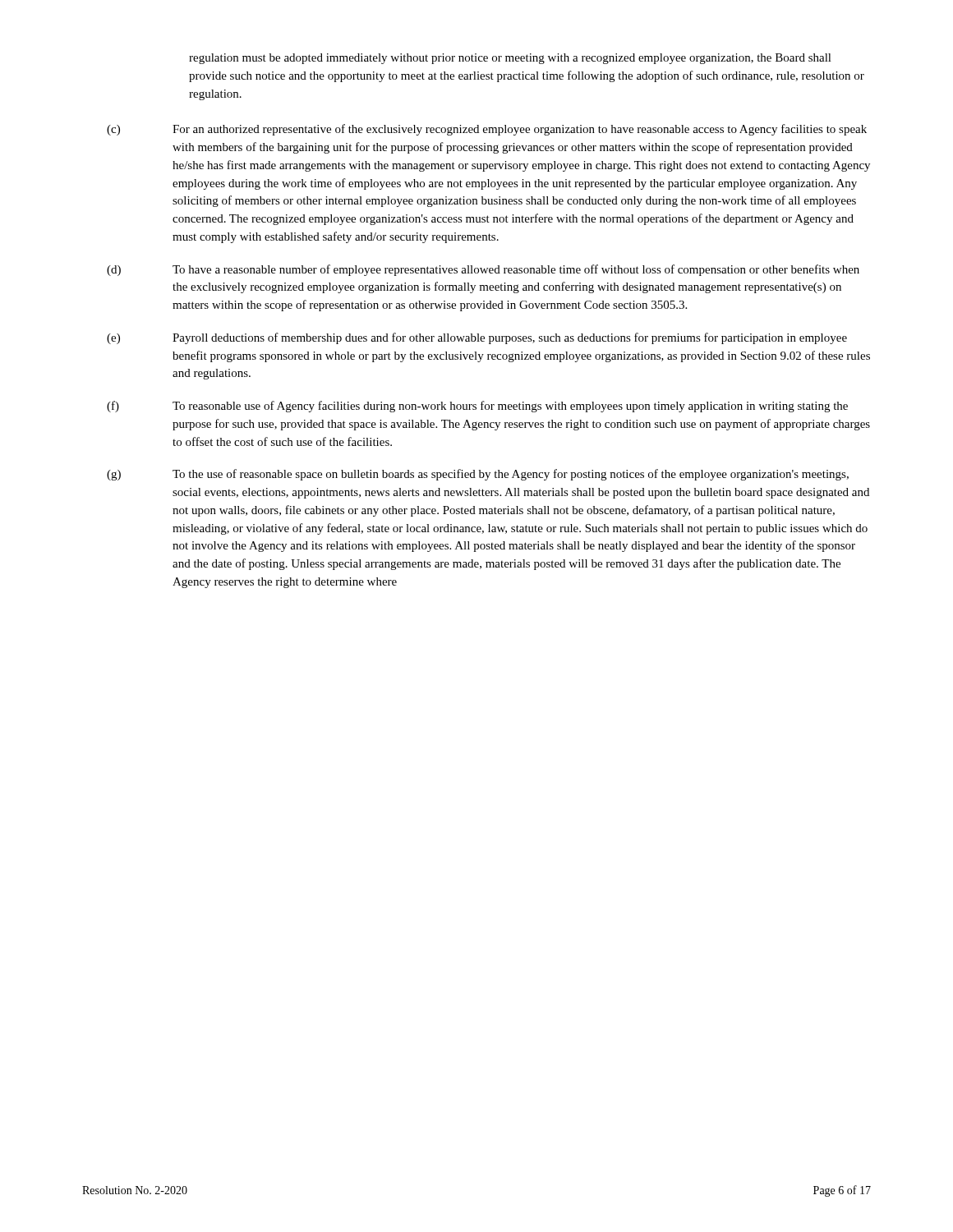The width and height of the screenshot is (953, 1232).
Task: Point to the block beginning "(g) To the use of reasonable space on"
Action: tap(489, 528)
